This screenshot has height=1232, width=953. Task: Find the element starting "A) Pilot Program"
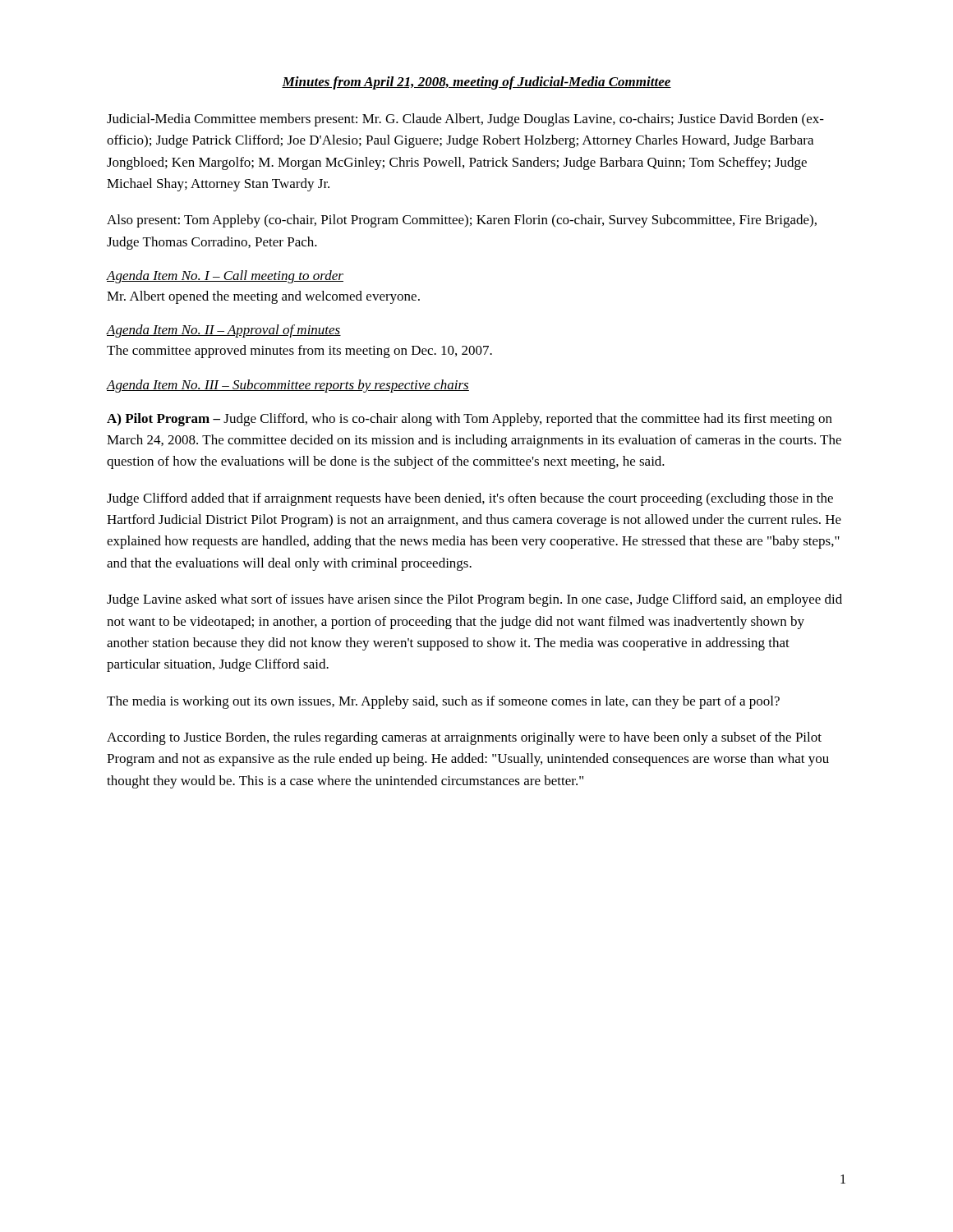pos(474,440)
